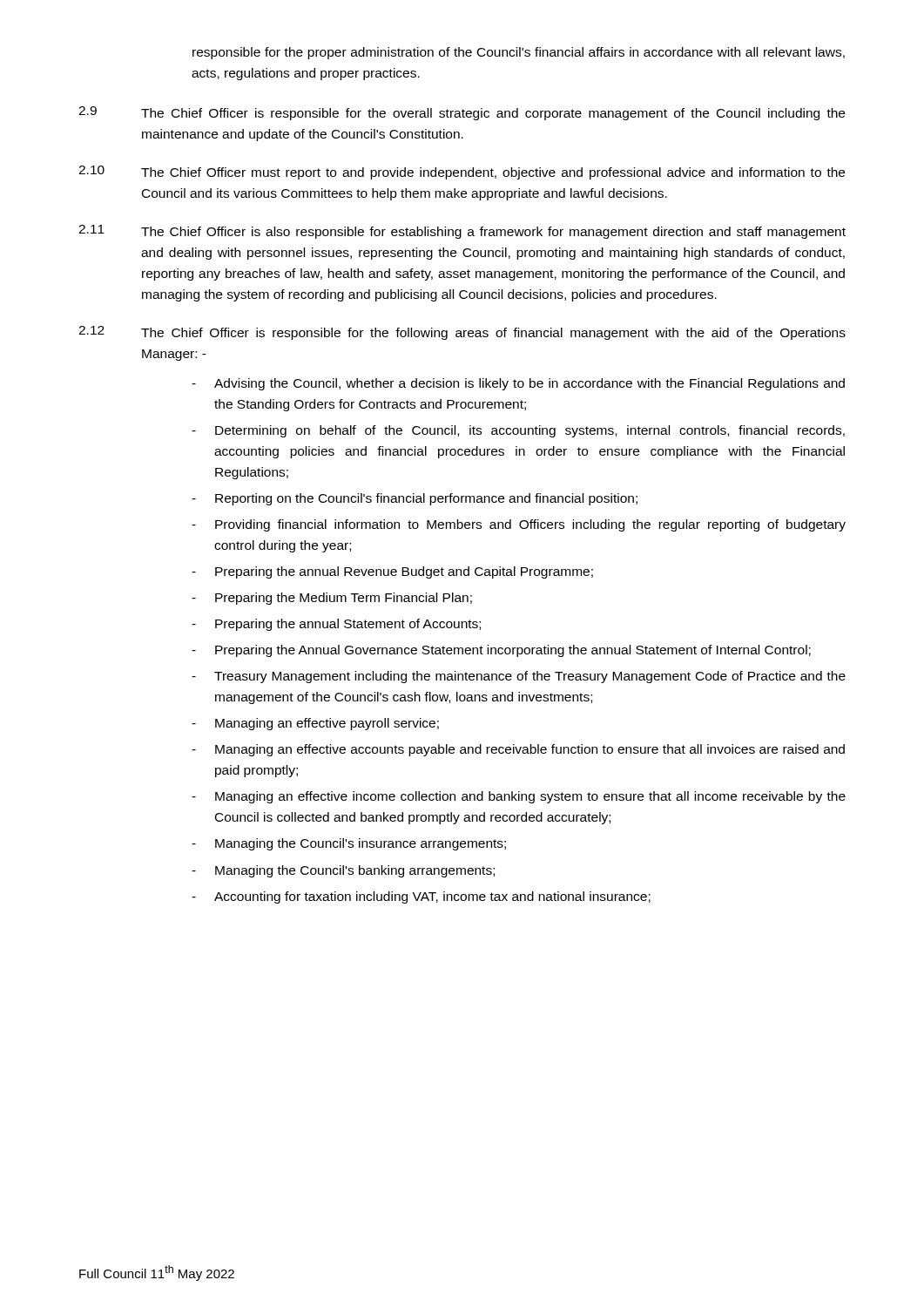This screenshot has width=924, height=1307.
Task: Find the passage starting "- Preparing the Annual Governance Statement incorporating"
Action: 519,650
